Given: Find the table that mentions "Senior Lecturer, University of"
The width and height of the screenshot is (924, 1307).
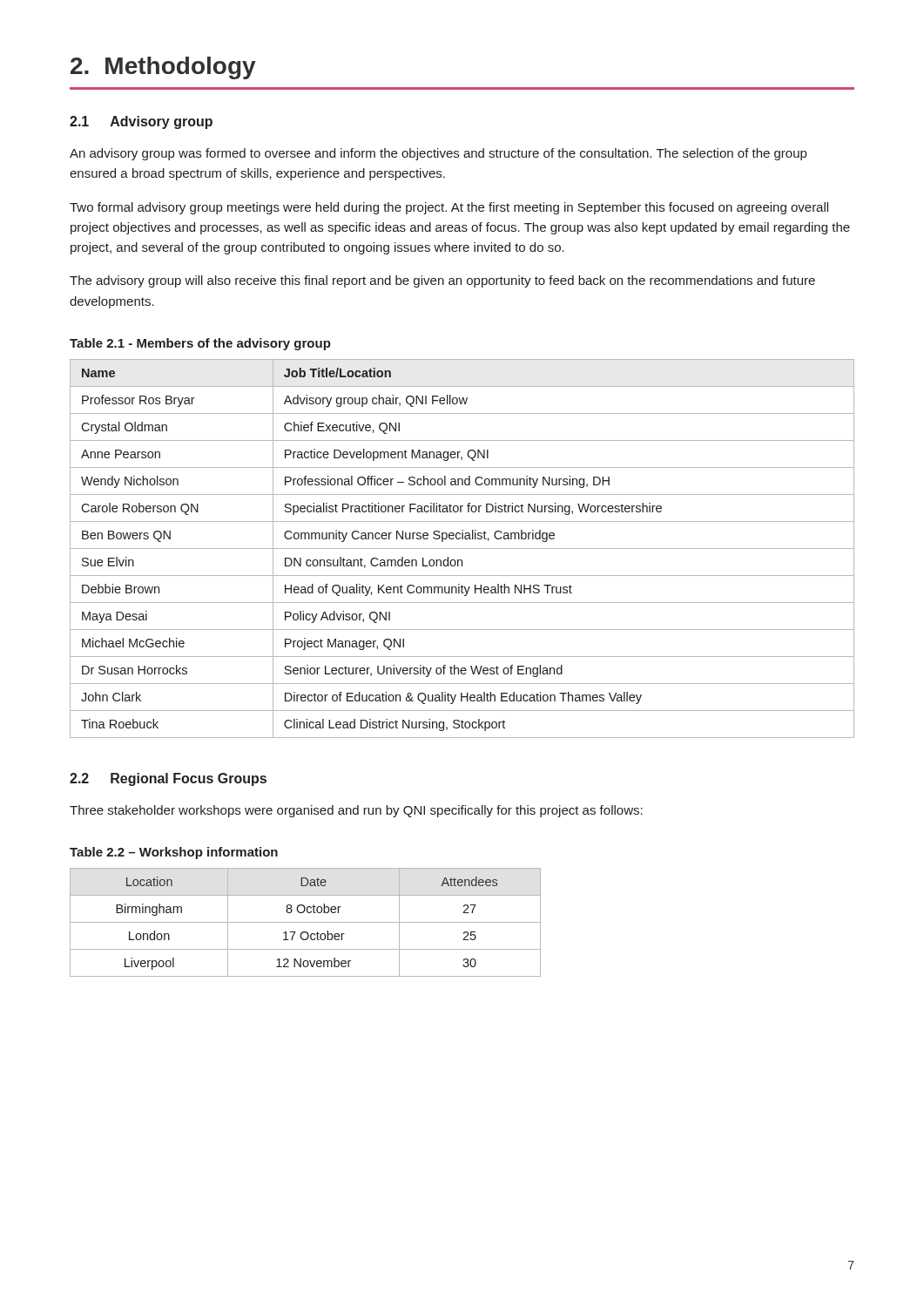Looking at the screenshot, I should tap(462, 548).
